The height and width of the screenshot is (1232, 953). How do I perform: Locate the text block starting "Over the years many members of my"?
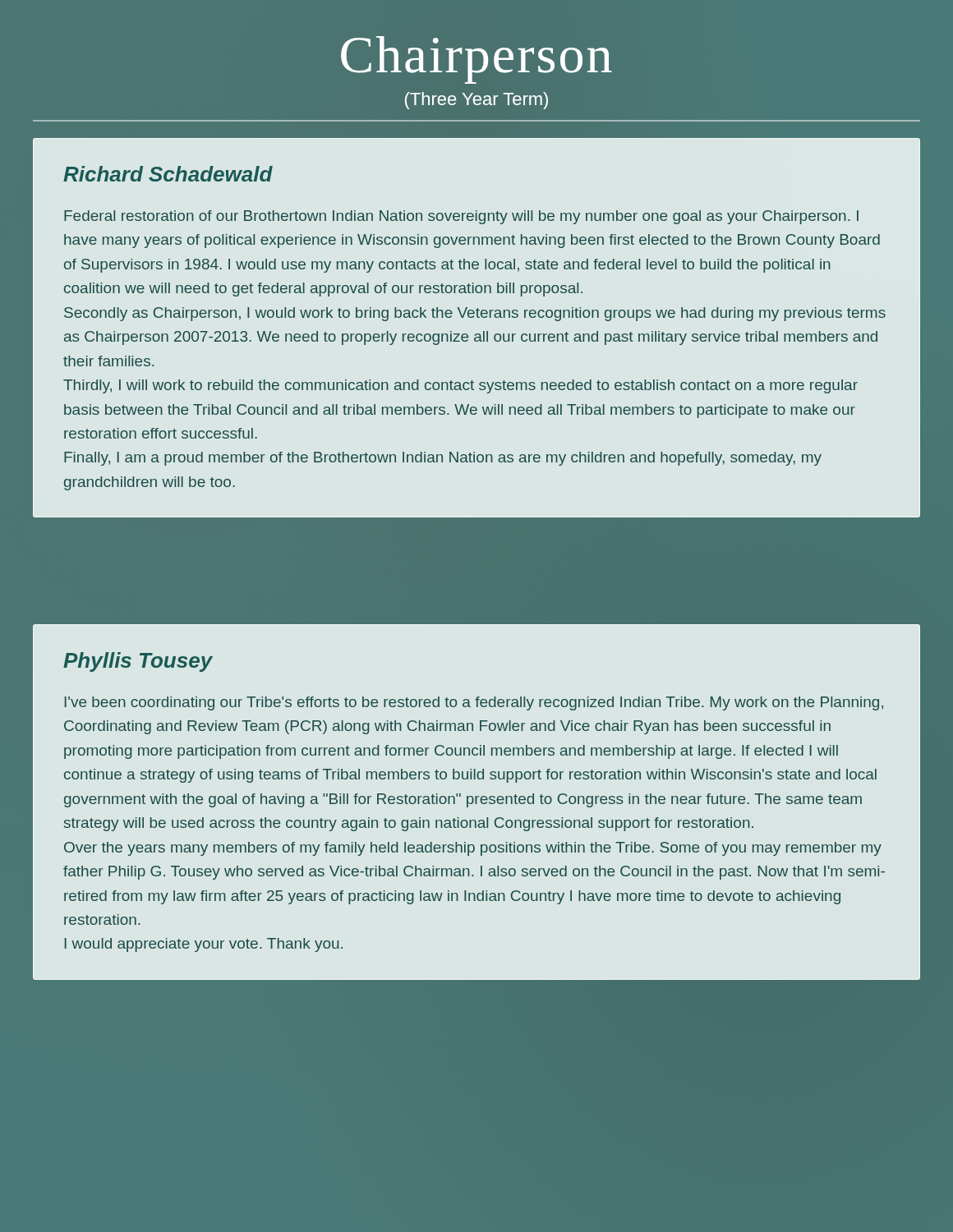476,883
